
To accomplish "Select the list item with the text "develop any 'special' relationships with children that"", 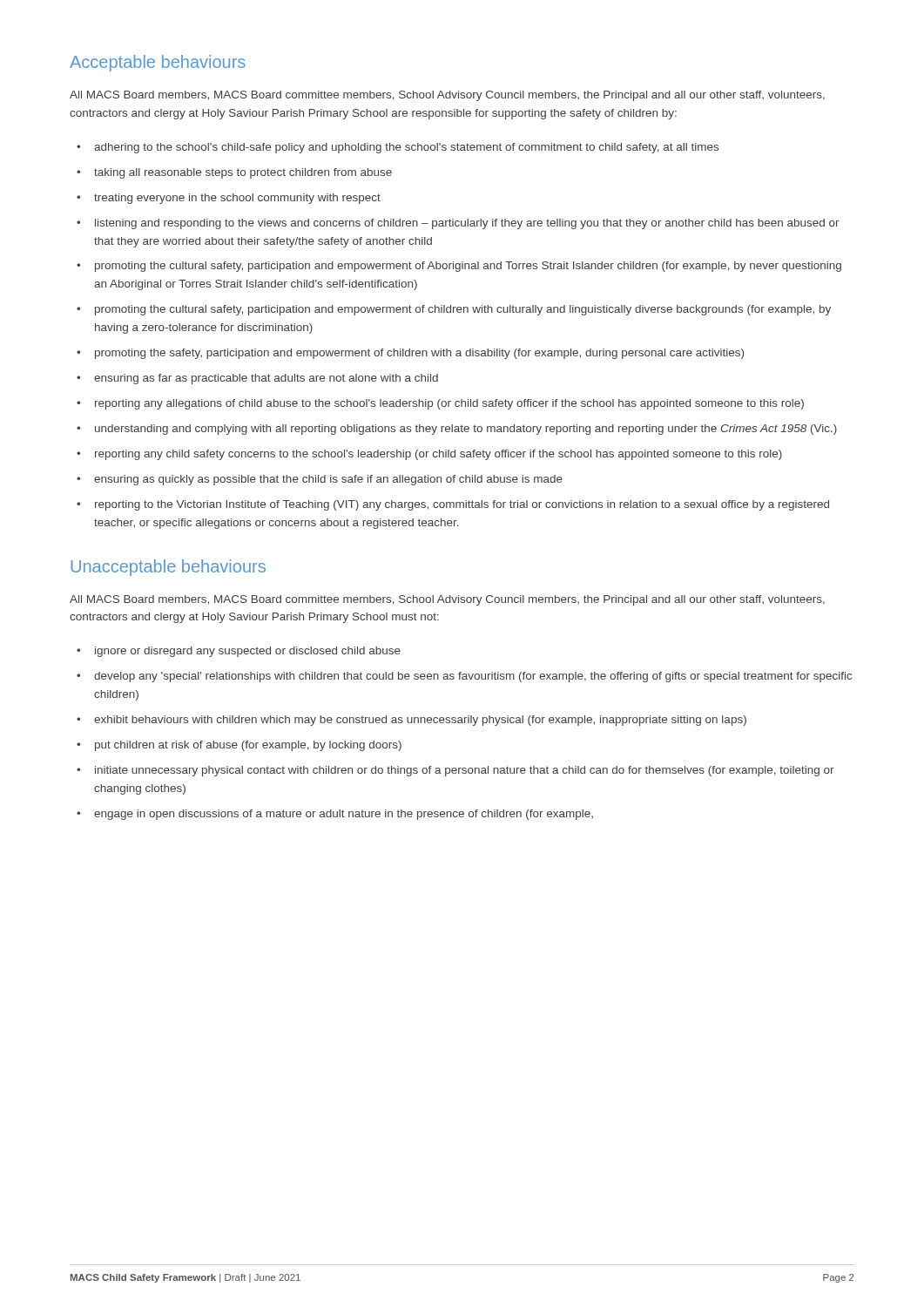I will (473, 685).
